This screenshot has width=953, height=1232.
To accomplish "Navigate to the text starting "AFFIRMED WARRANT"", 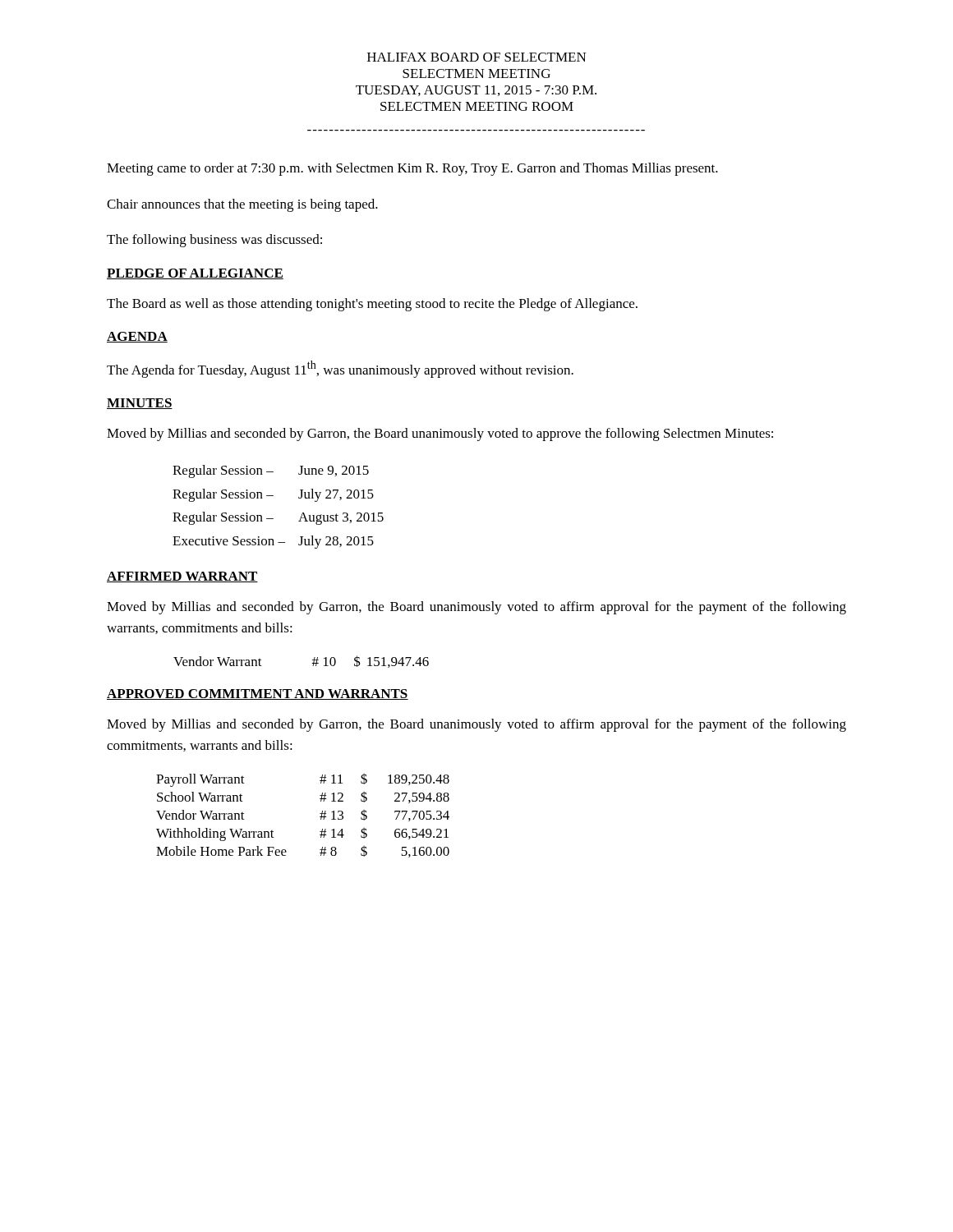I will tap(182, 576).
